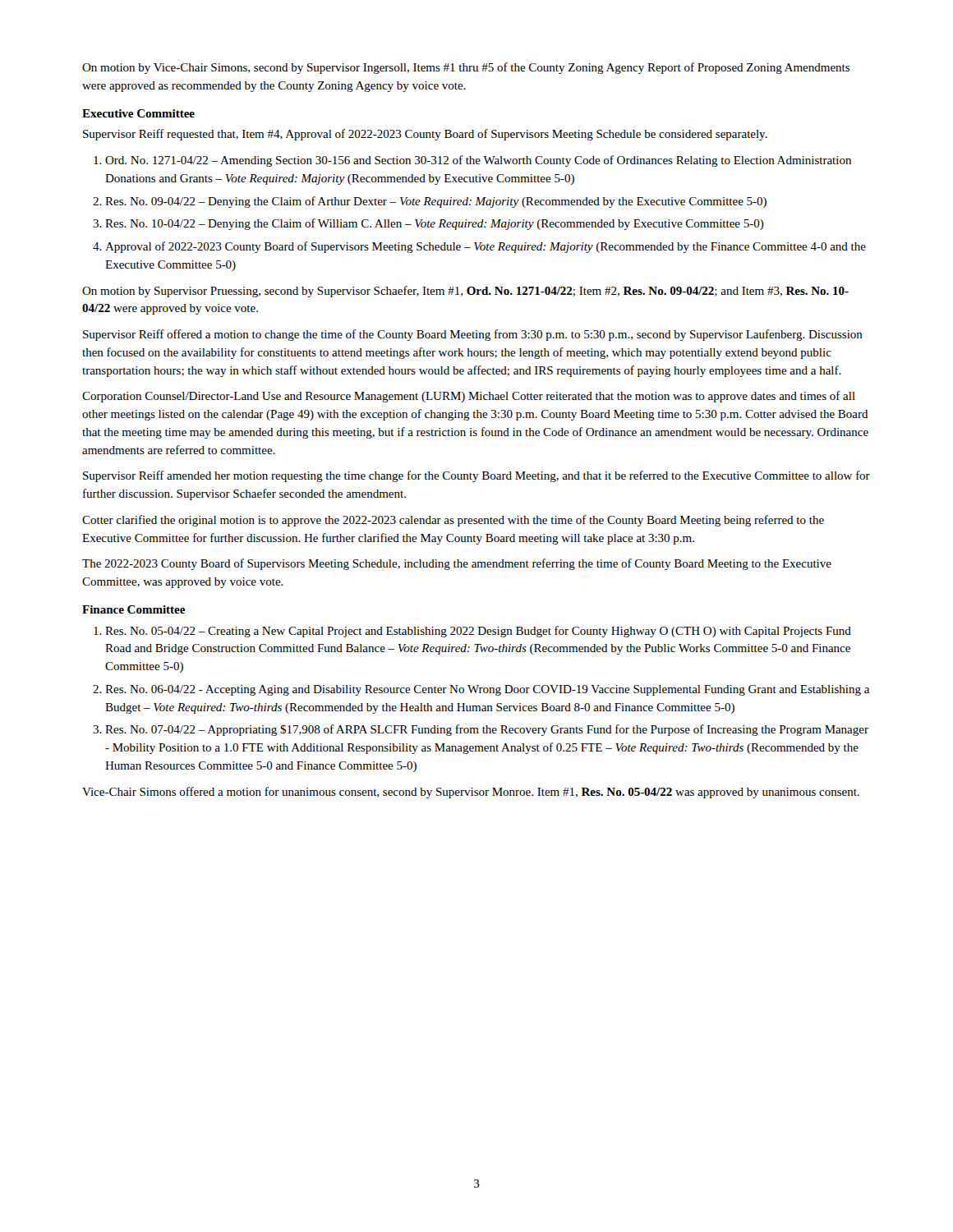This screenshot has height=1232, width=953.
Task: Click the passage that begins "Cotter clarified the original motion"
Action: point(476,529)
